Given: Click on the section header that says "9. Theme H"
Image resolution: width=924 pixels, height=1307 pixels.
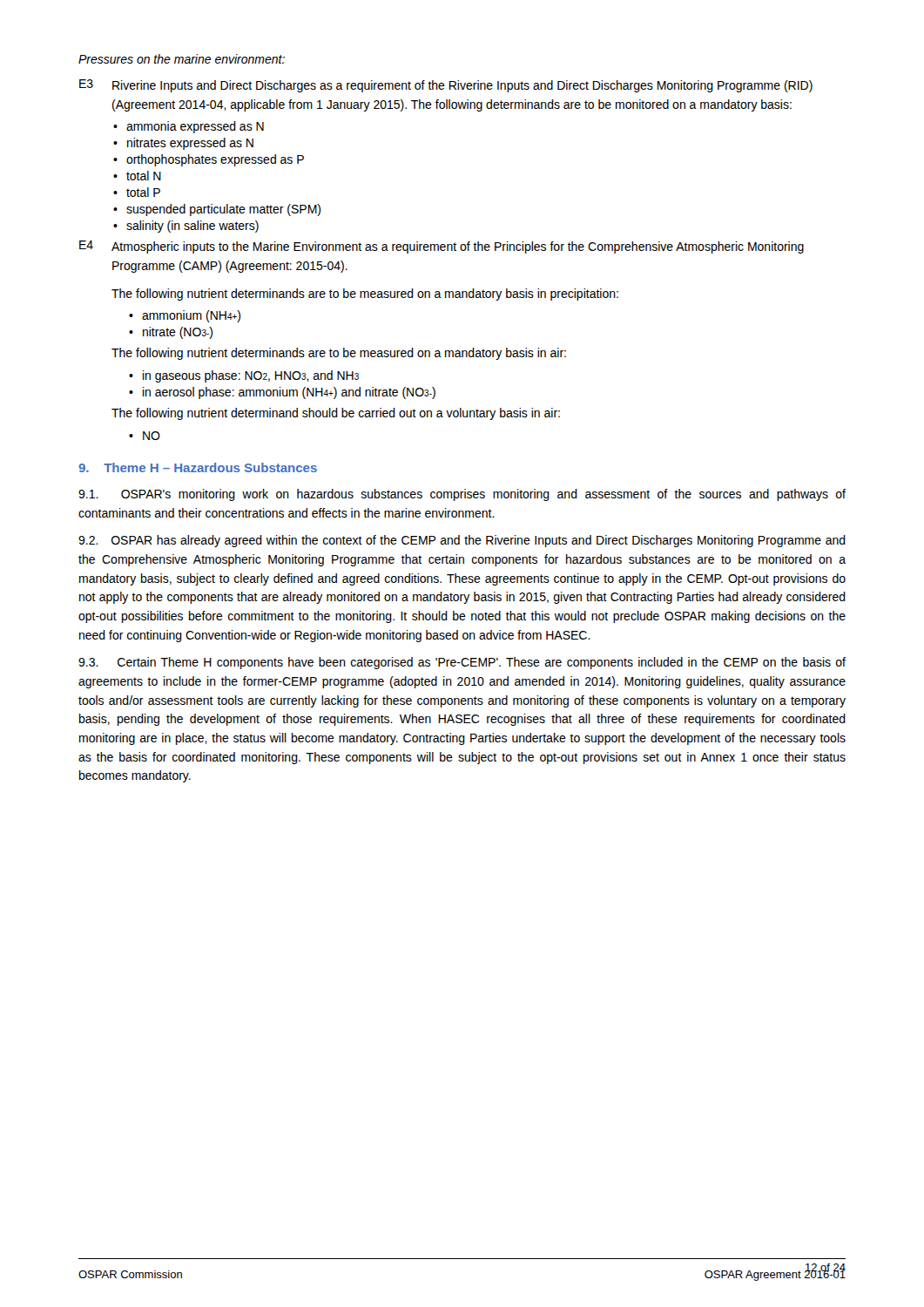Looking at the screenshot, I should (x=198, y=467).
